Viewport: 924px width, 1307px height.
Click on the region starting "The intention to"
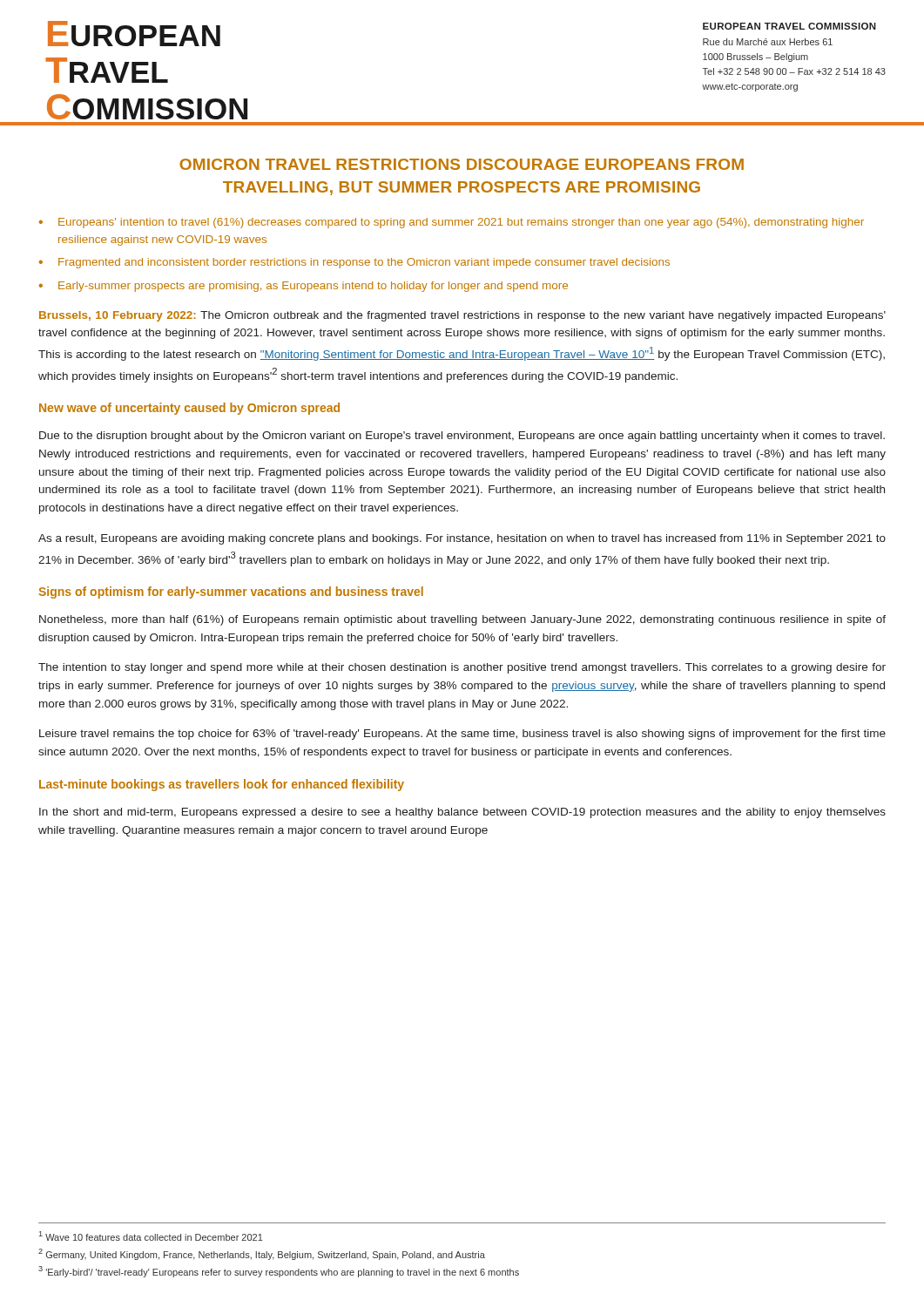pyautogui.click(x=462, y=685)
